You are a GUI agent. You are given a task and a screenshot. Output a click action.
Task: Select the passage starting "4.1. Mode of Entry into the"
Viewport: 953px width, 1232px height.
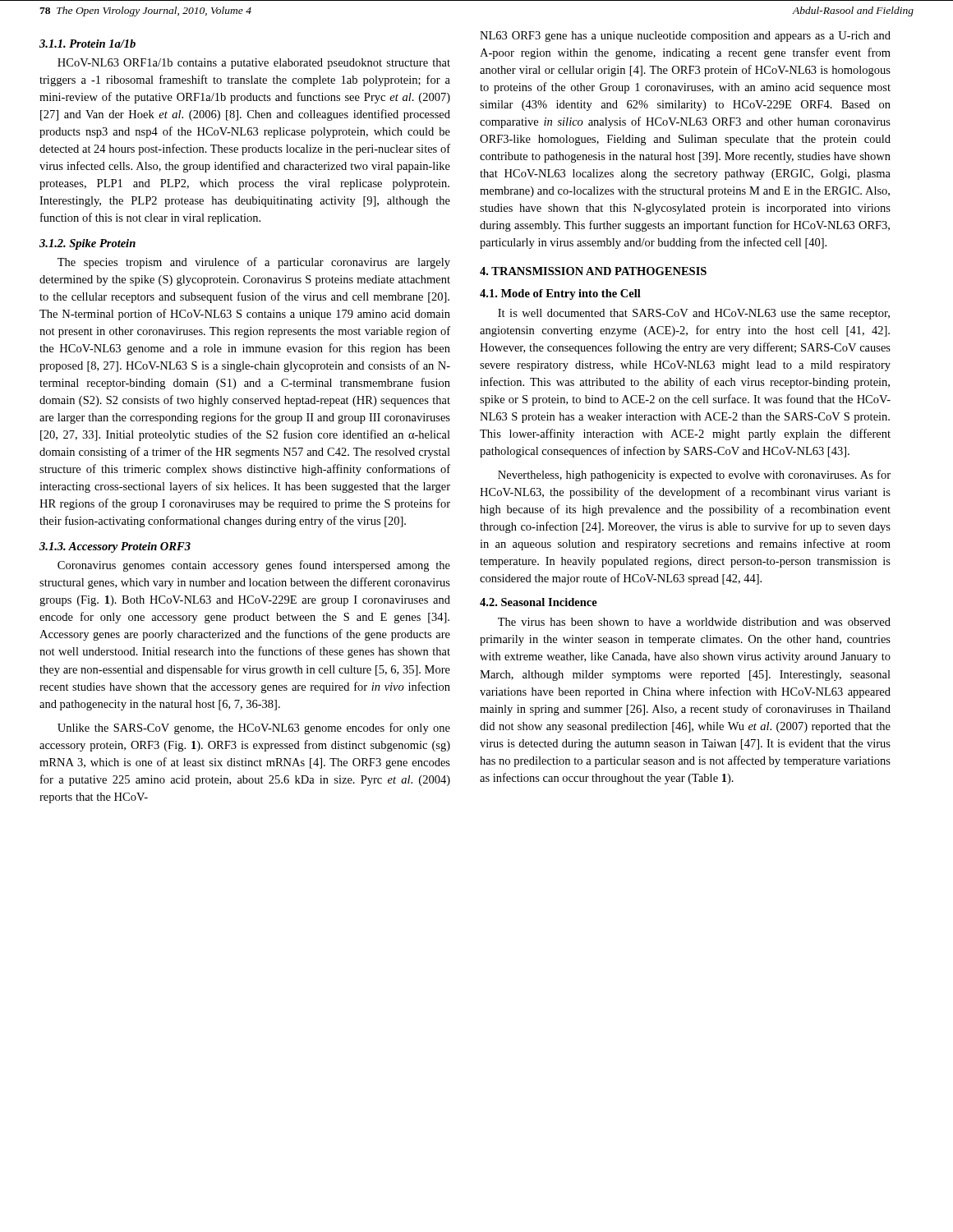(560, 293)
